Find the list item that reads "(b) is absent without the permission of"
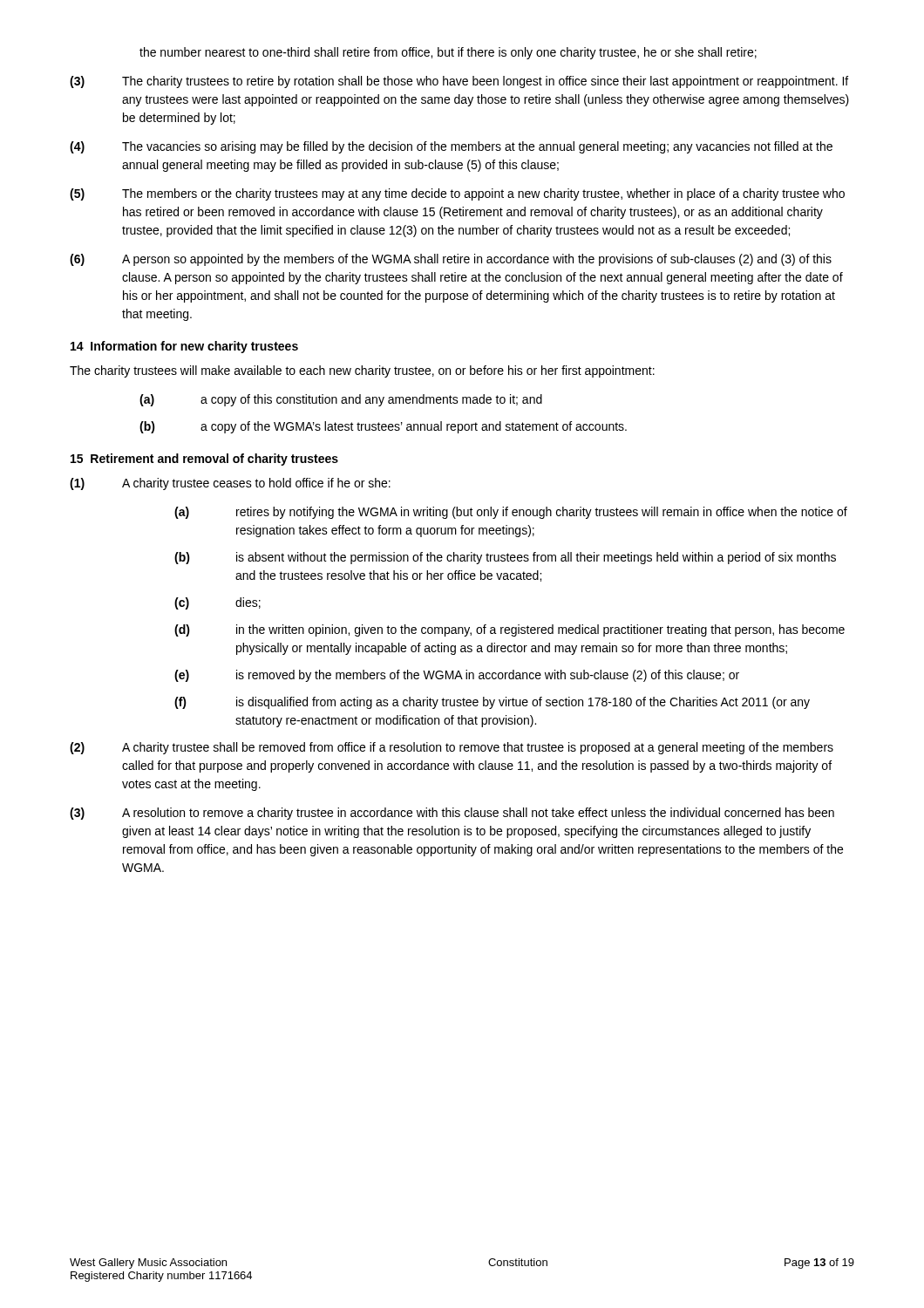This screenshot has width=924, height=1308. [x=514, y=567]
